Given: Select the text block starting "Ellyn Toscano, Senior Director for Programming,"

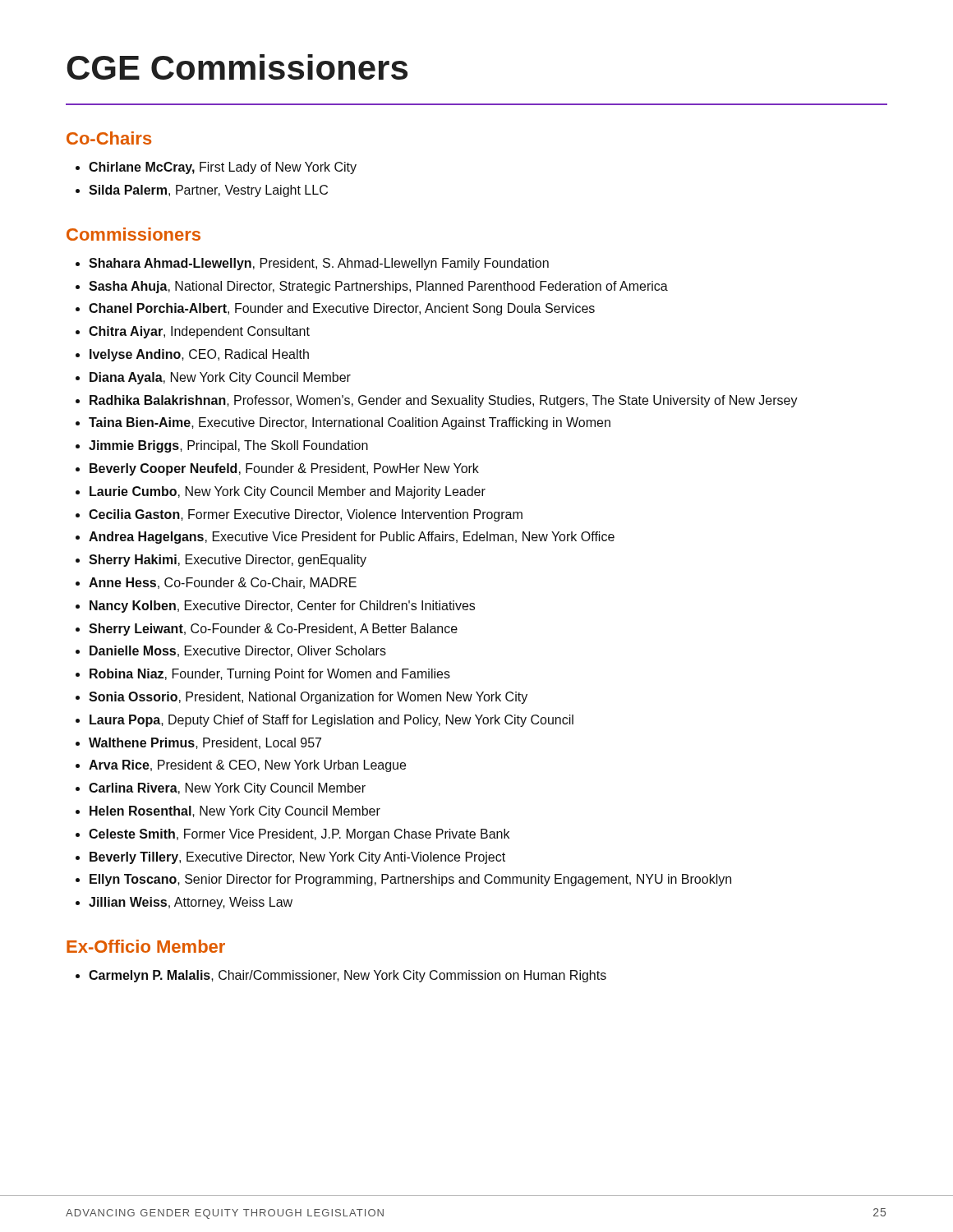Looking at the screenshot, I should coord(410,879).
